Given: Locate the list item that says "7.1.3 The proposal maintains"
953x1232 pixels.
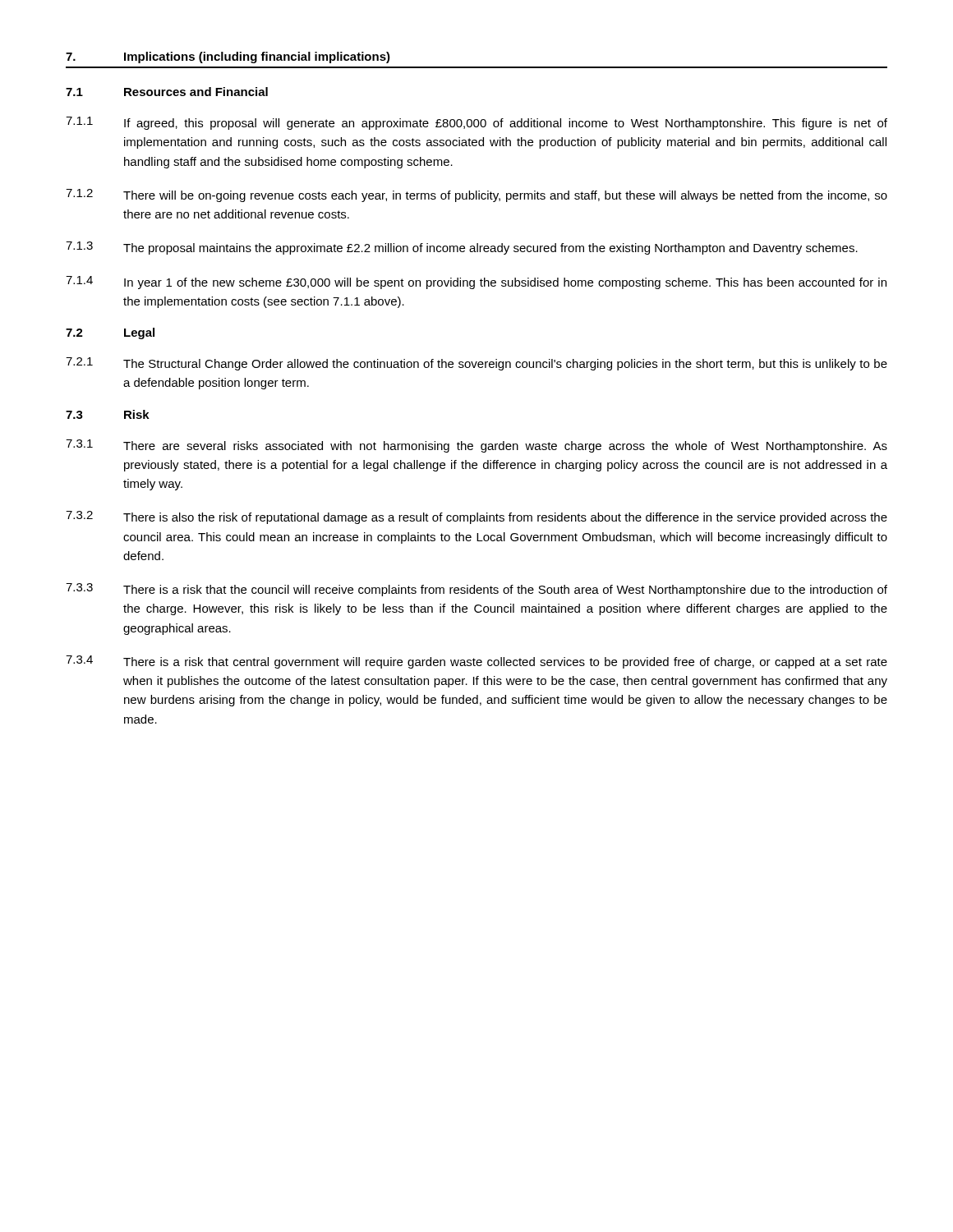Looking at the screenshot, I should pyautogui.click(x=462, y=248).
